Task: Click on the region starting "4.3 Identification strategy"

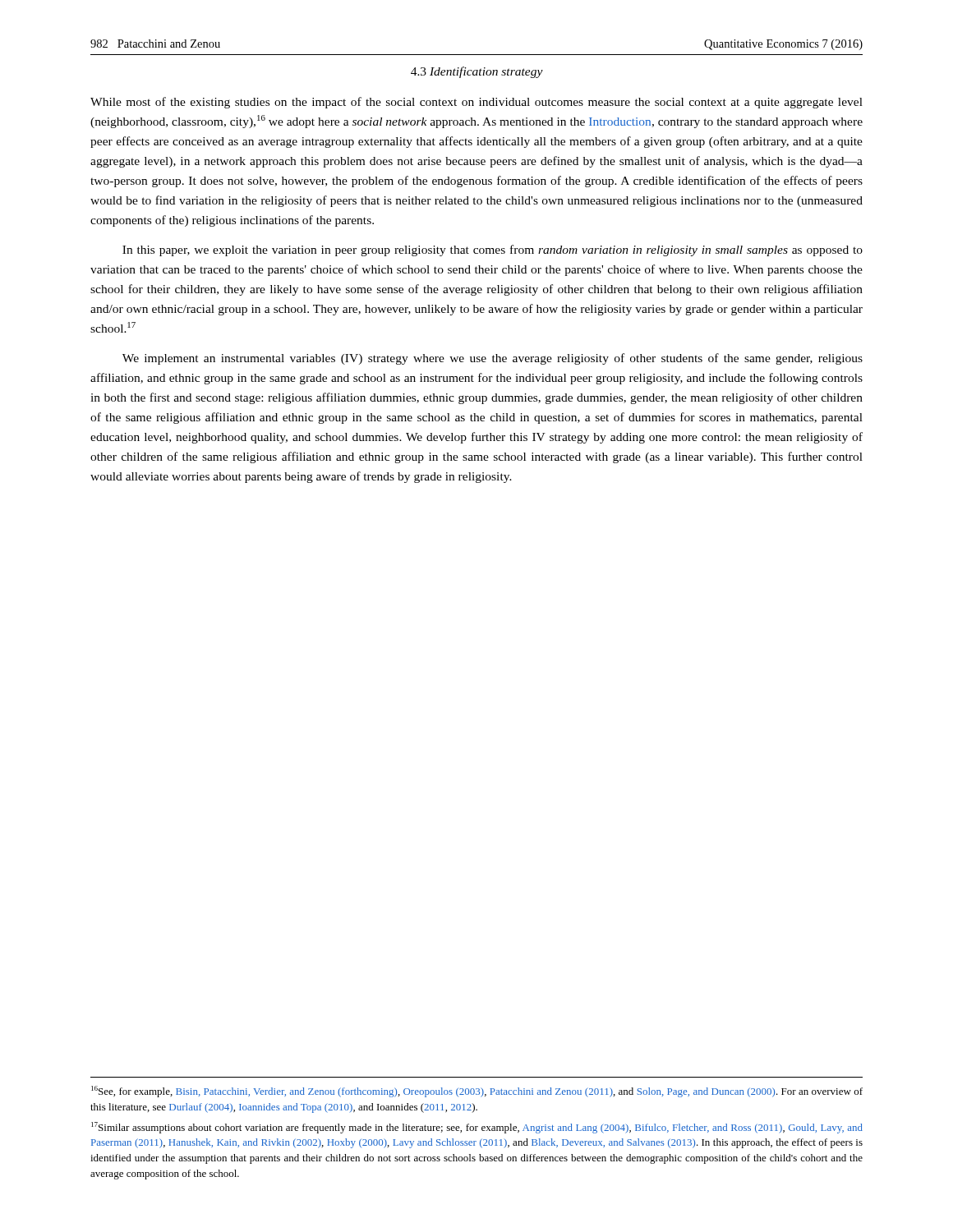Action: (x=476, y=71)
